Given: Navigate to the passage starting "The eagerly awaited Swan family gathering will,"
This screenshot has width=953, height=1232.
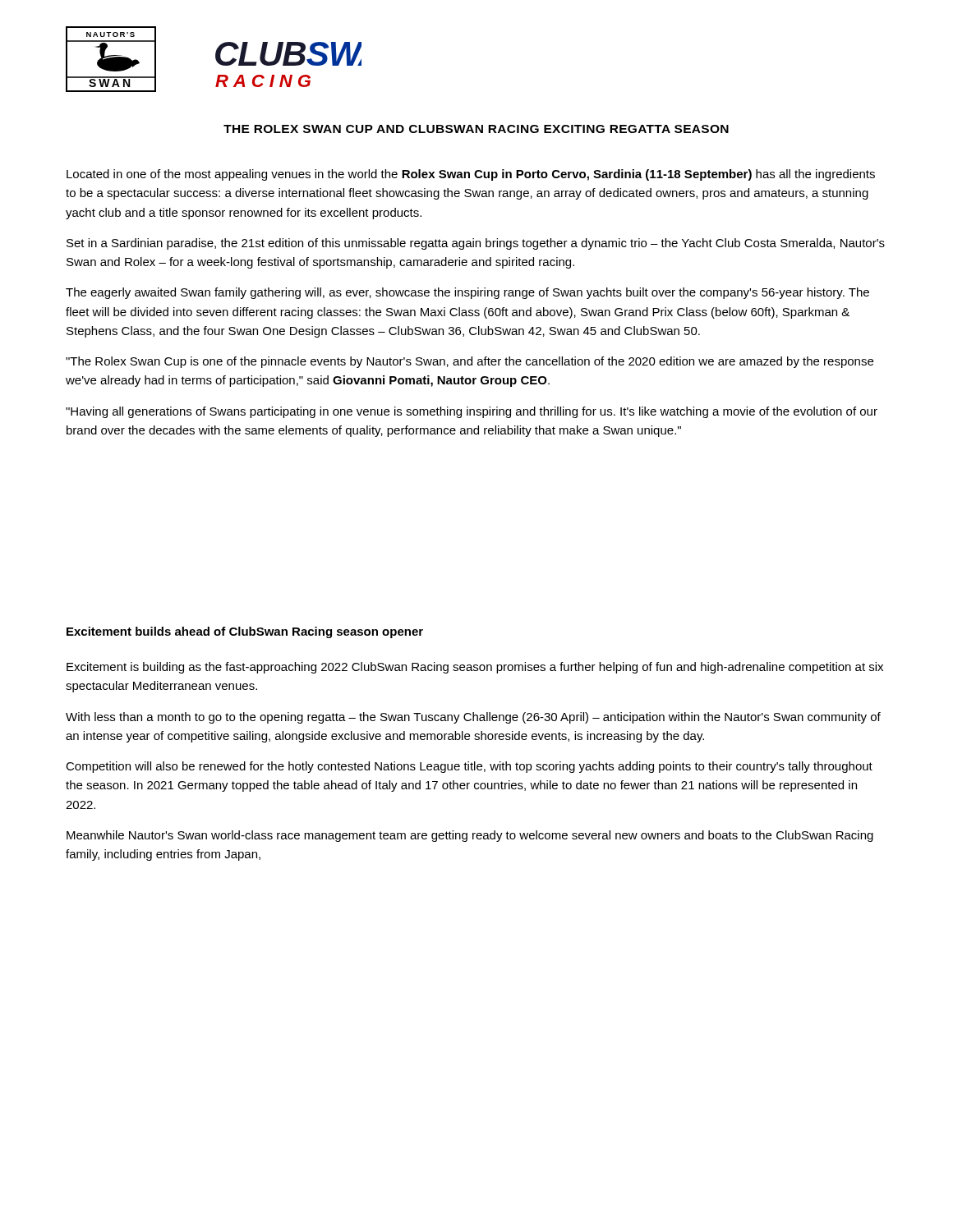Looking at the screenshot, I should coord(468,311).
